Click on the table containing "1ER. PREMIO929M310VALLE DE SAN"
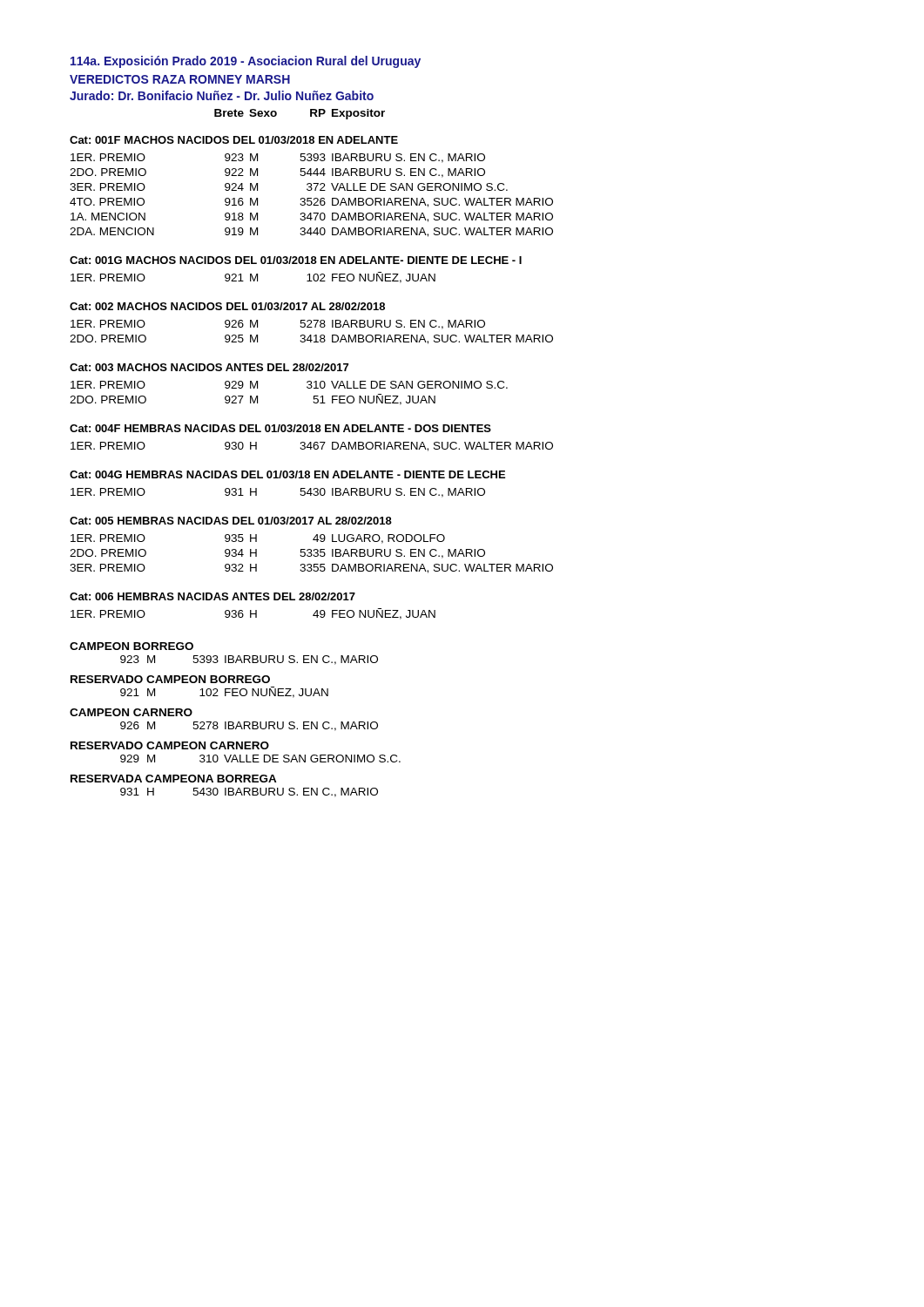Viewport: 924px width, 1307px height. click(462, 392)
